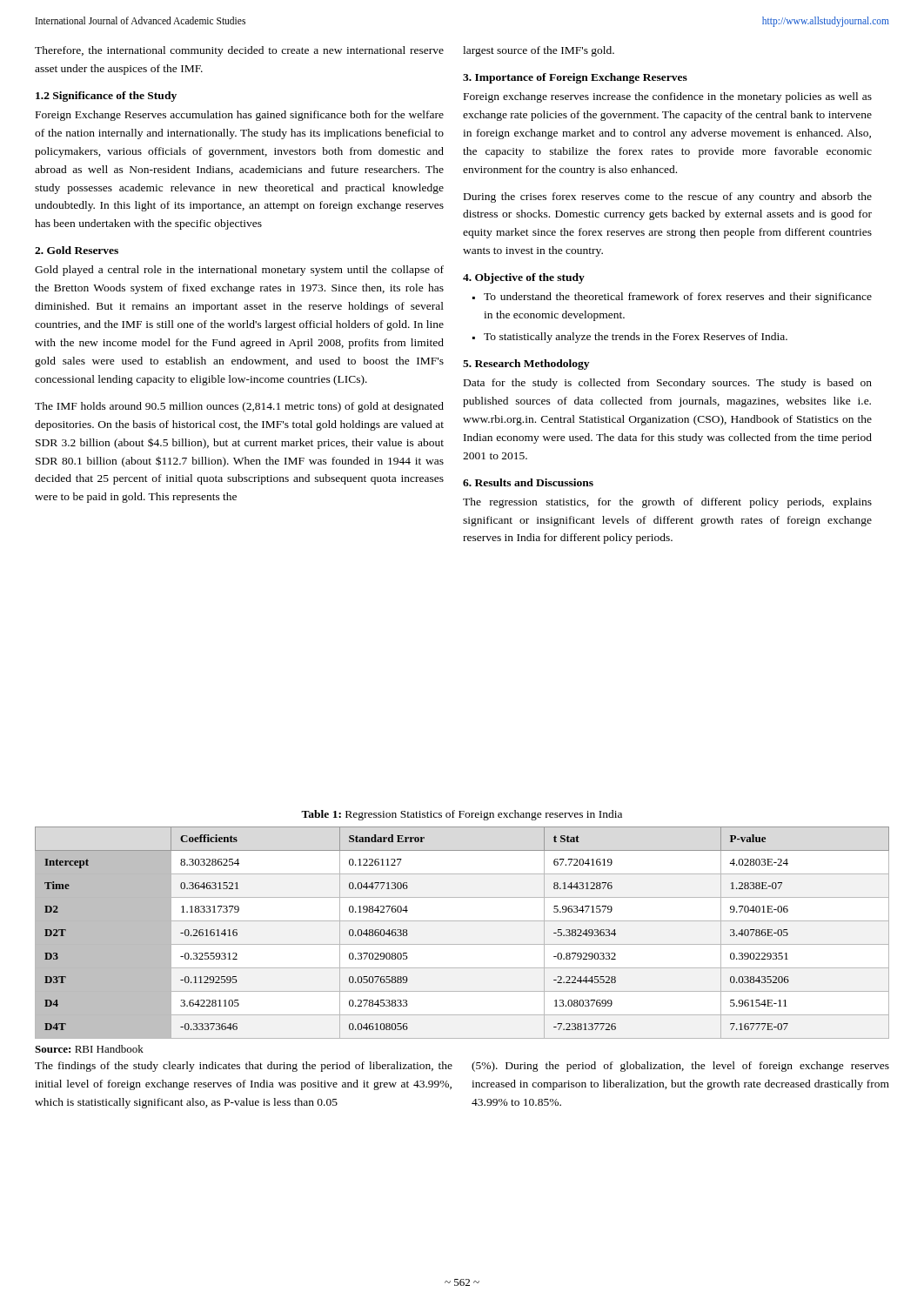Click on the text block that reads "Foreign exchange reserves increase the confidence"
Viewport: 924px width, 1305px height.
(667, 132)
